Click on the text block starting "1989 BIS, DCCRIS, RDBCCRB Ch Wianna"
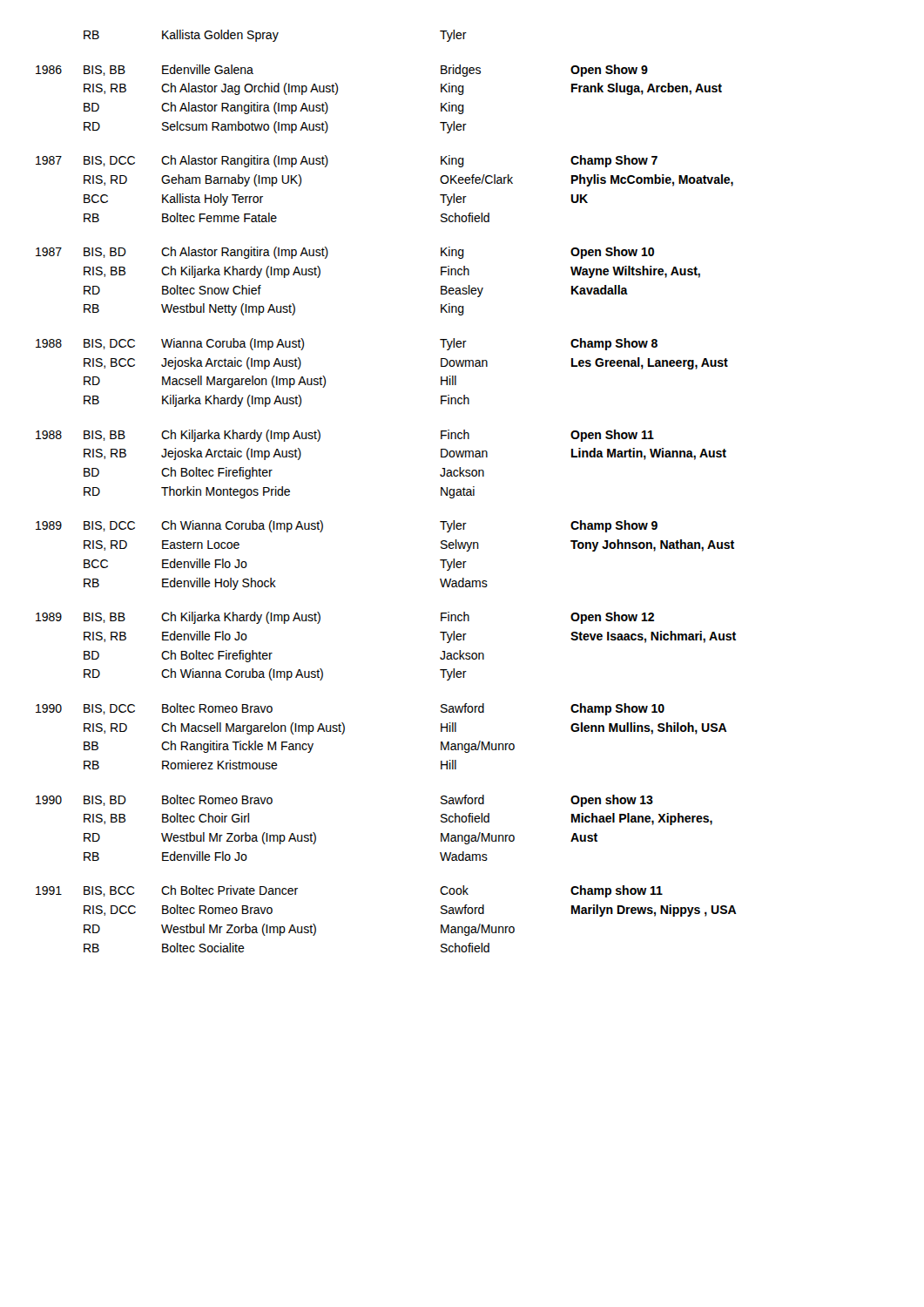The width and height of the screenshot is (924, 1307). pyautogui.click(x=51, y=526)
